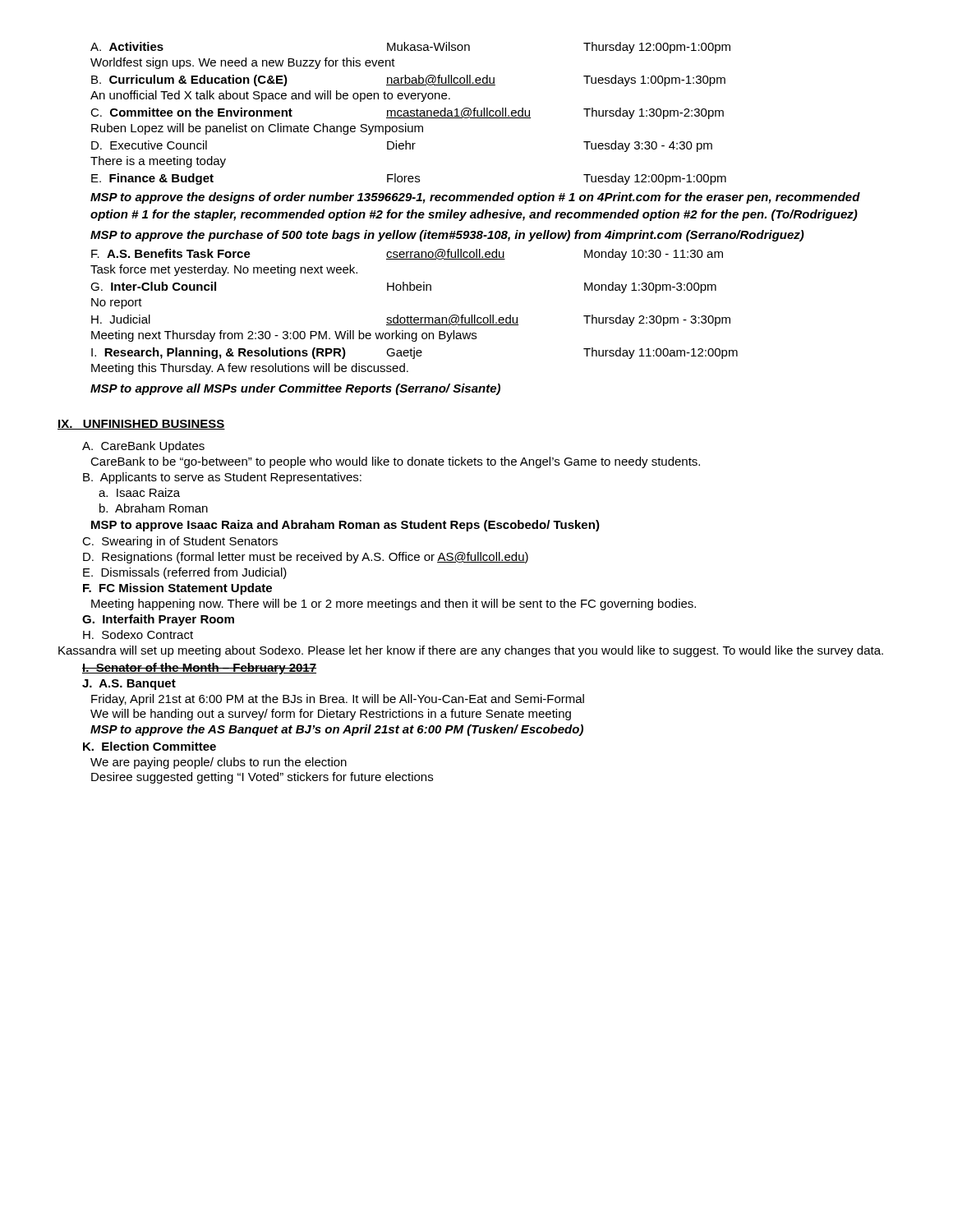
Task: Where does it say "No report"?
Action: point(116,302)
